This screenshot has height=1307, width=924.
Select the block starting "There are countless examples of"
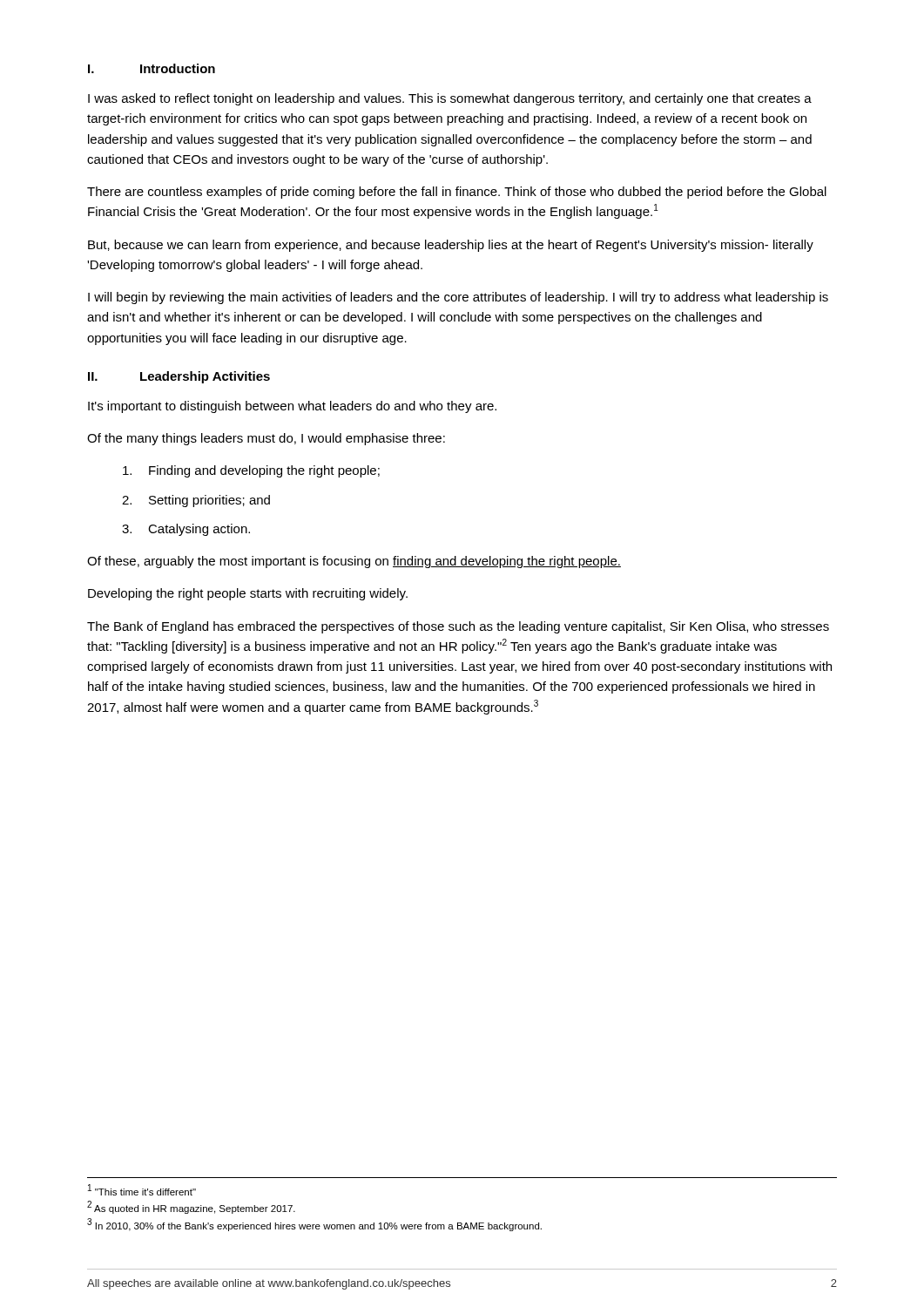tap(462, 202)
